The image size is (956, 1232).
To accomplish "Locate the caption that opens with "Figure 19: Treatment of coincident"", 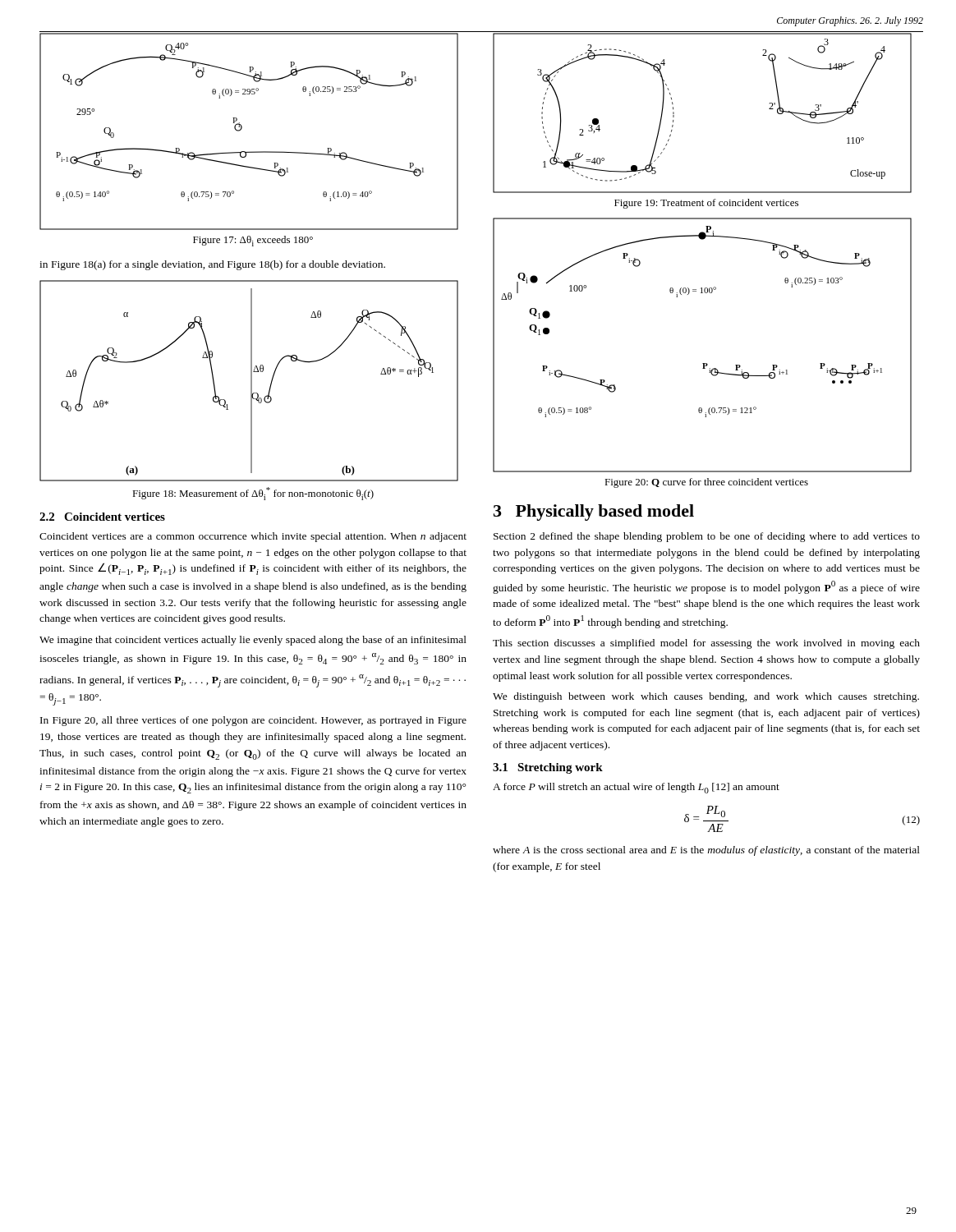I will click(x=706, y=202).
